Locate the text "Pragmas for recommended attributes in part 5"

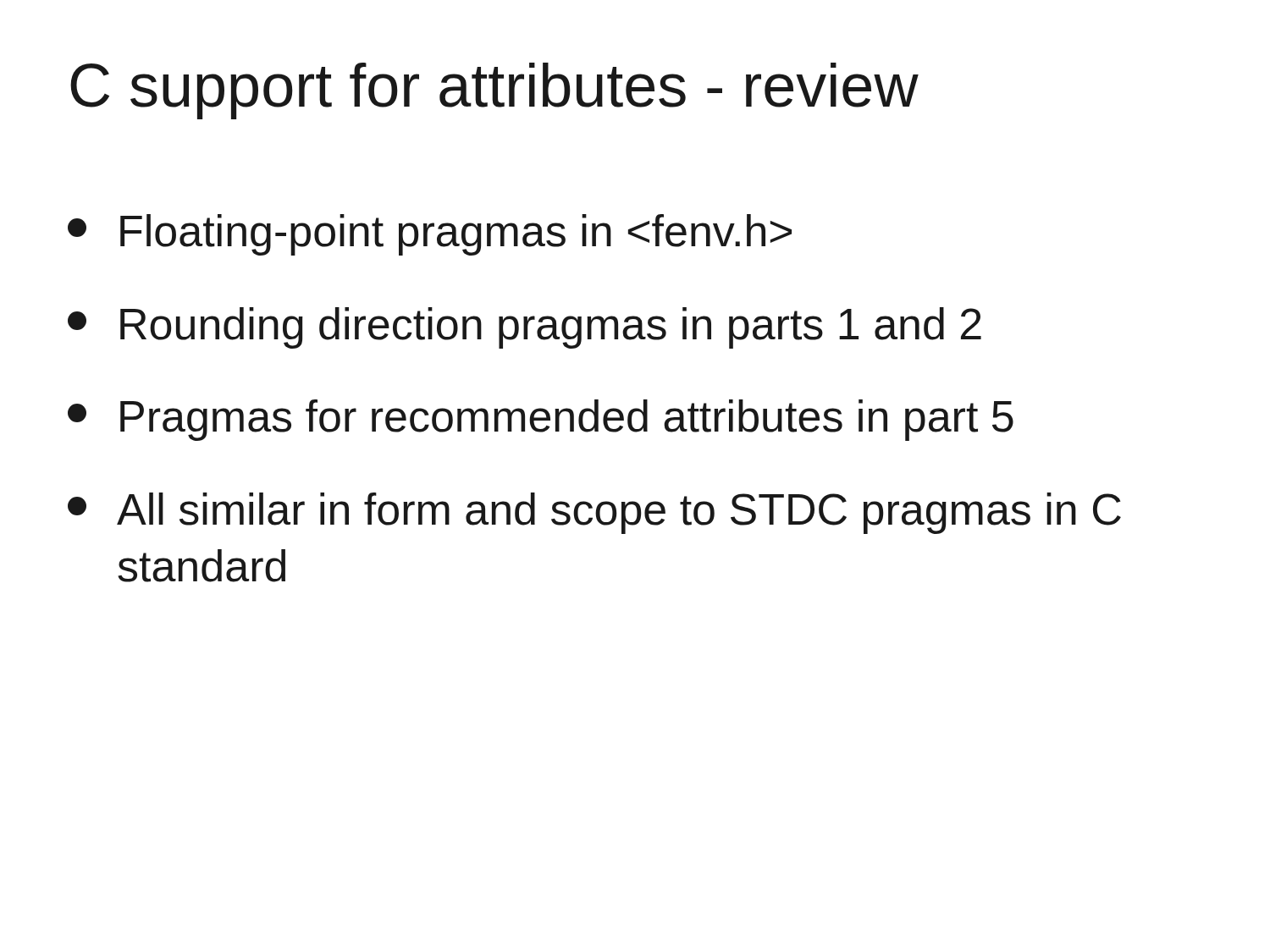[626, 417]
